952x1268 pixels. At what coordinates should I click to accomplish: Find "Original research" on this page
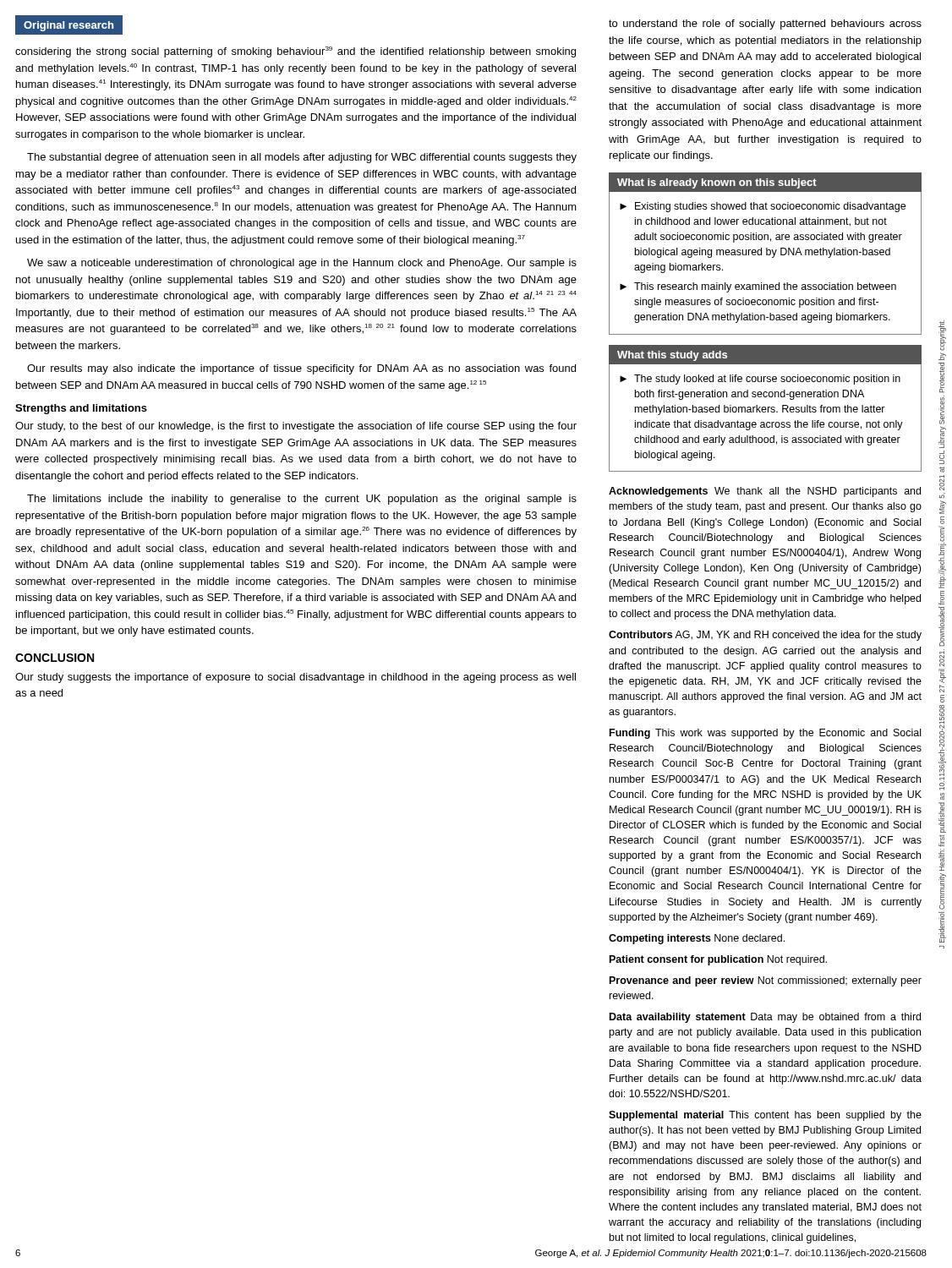tap(69, 25)
